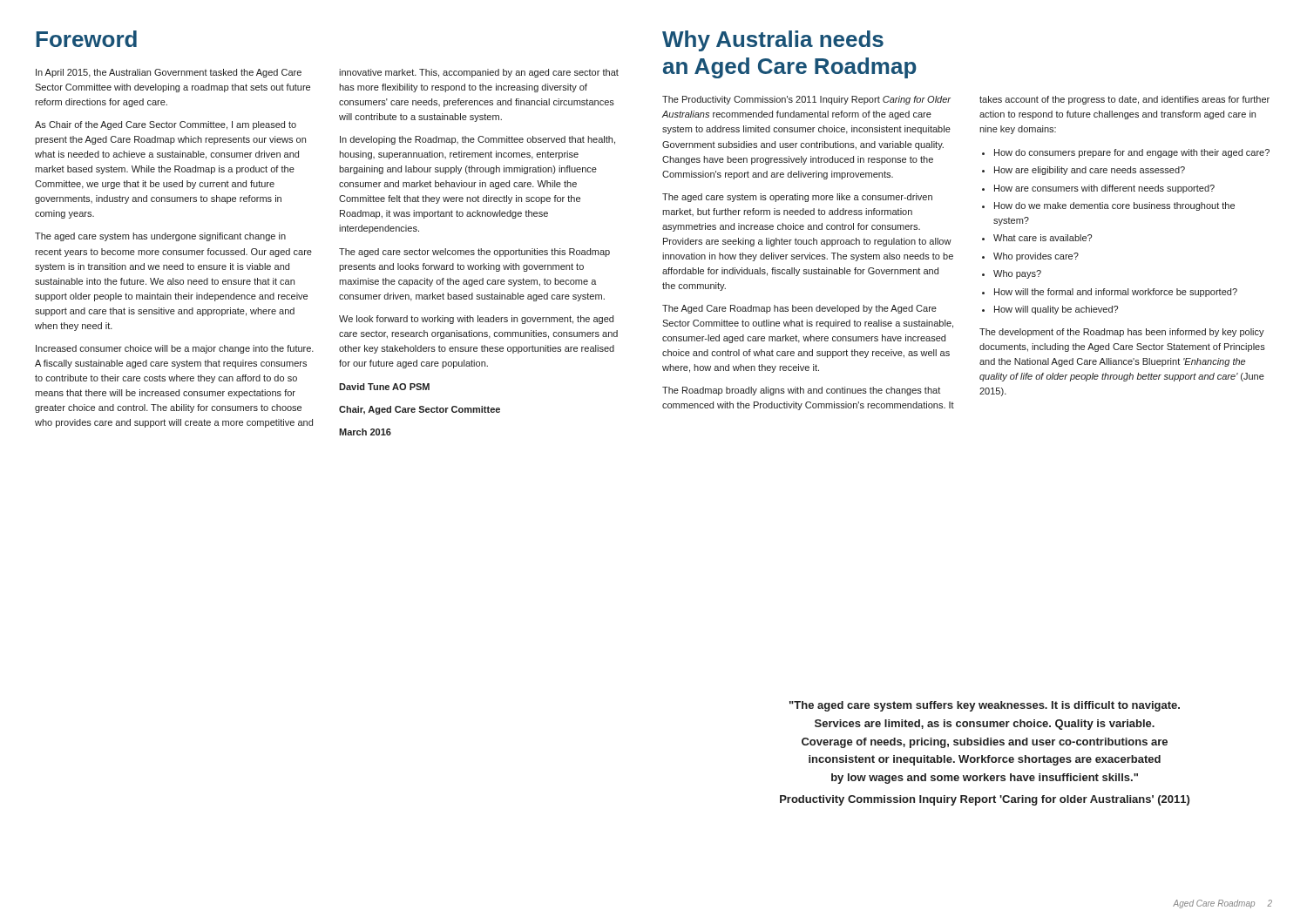
Task: Locate the text "What care is available?"
Action: click(1043, 238)
